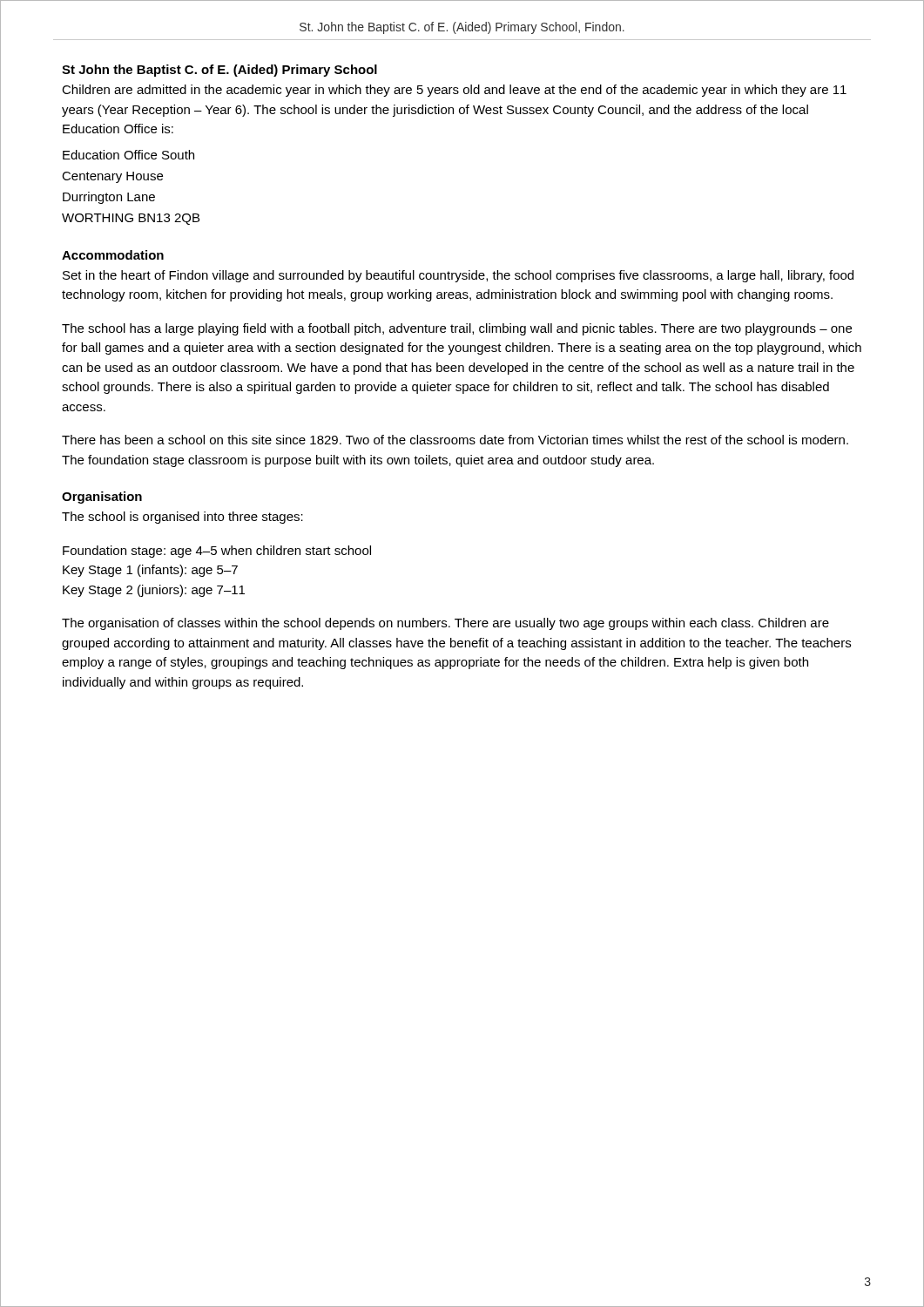Point to the element starting "St John the Baptist C."
Image resolution: width=924 pixels, height=1307 pixels.
(220, 69)
